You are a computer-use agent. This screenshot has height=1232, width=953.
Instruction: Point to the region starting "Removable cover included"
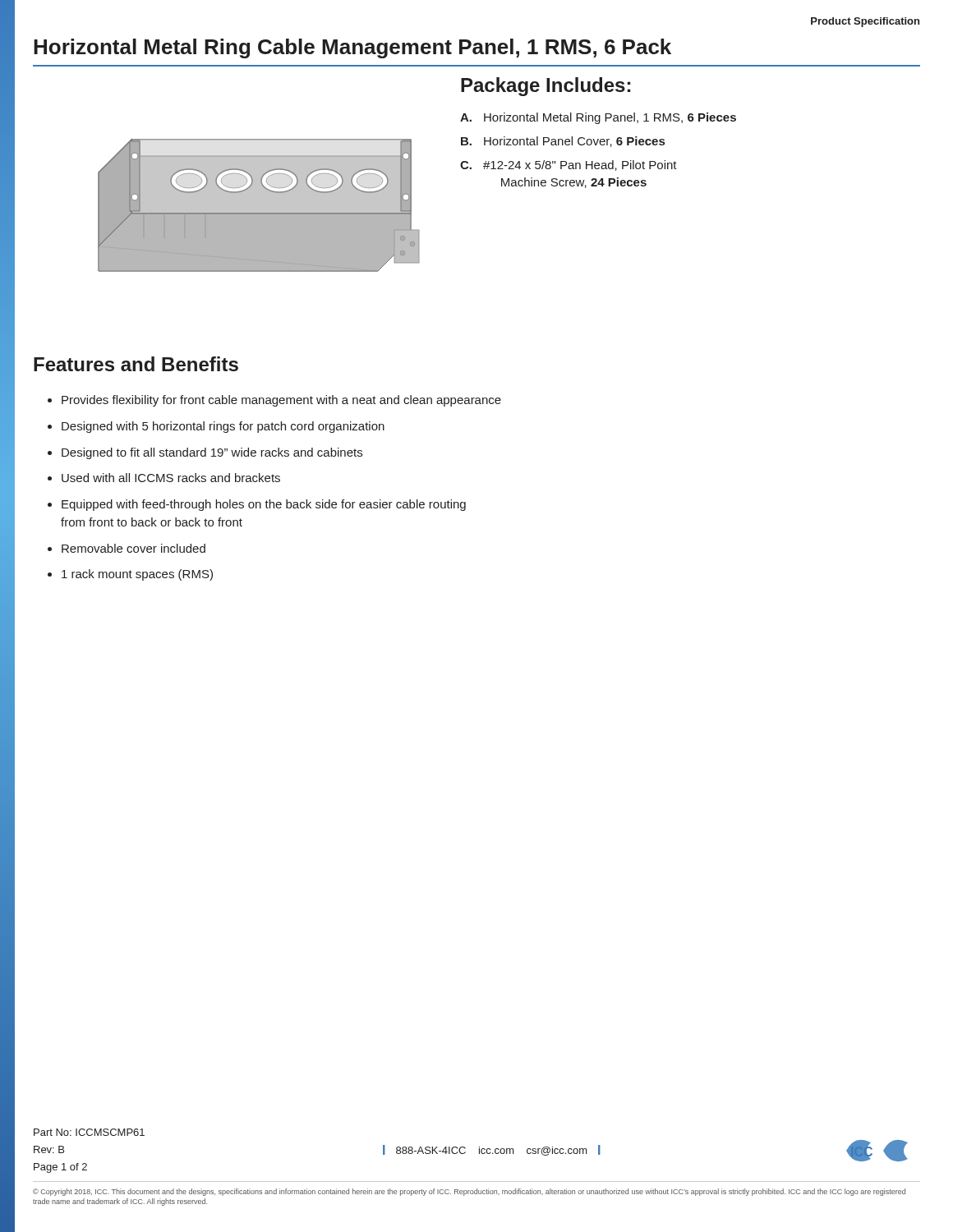pyautogui.click(x=133, y=548)
